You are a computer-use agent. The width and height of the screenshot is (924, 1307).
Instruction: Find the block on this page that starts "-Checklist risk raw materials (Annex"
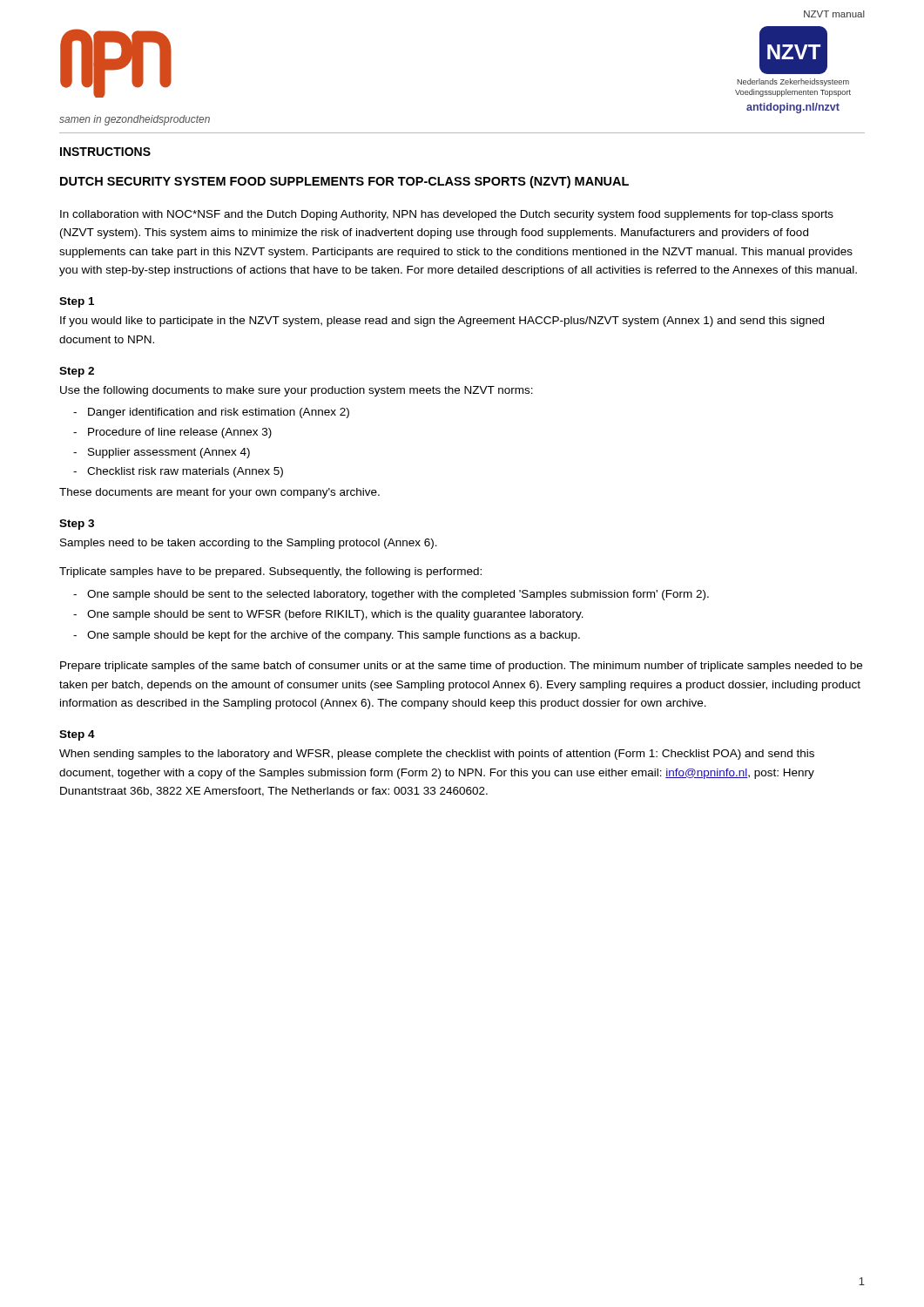click(x=178, y=471)
